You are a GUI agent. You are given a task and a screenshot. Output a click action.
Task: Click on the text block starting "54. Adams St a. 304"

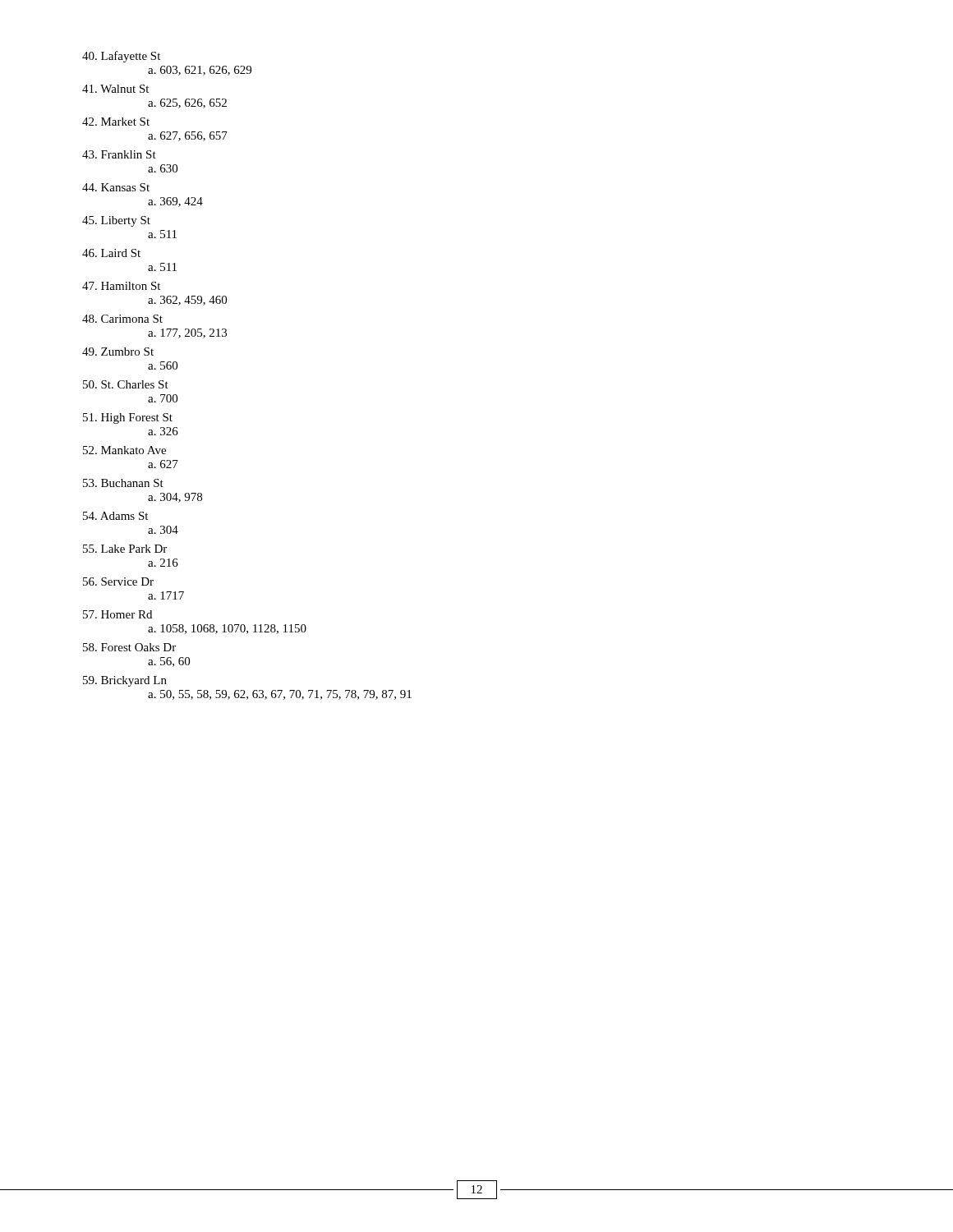[x=115, y=516]
